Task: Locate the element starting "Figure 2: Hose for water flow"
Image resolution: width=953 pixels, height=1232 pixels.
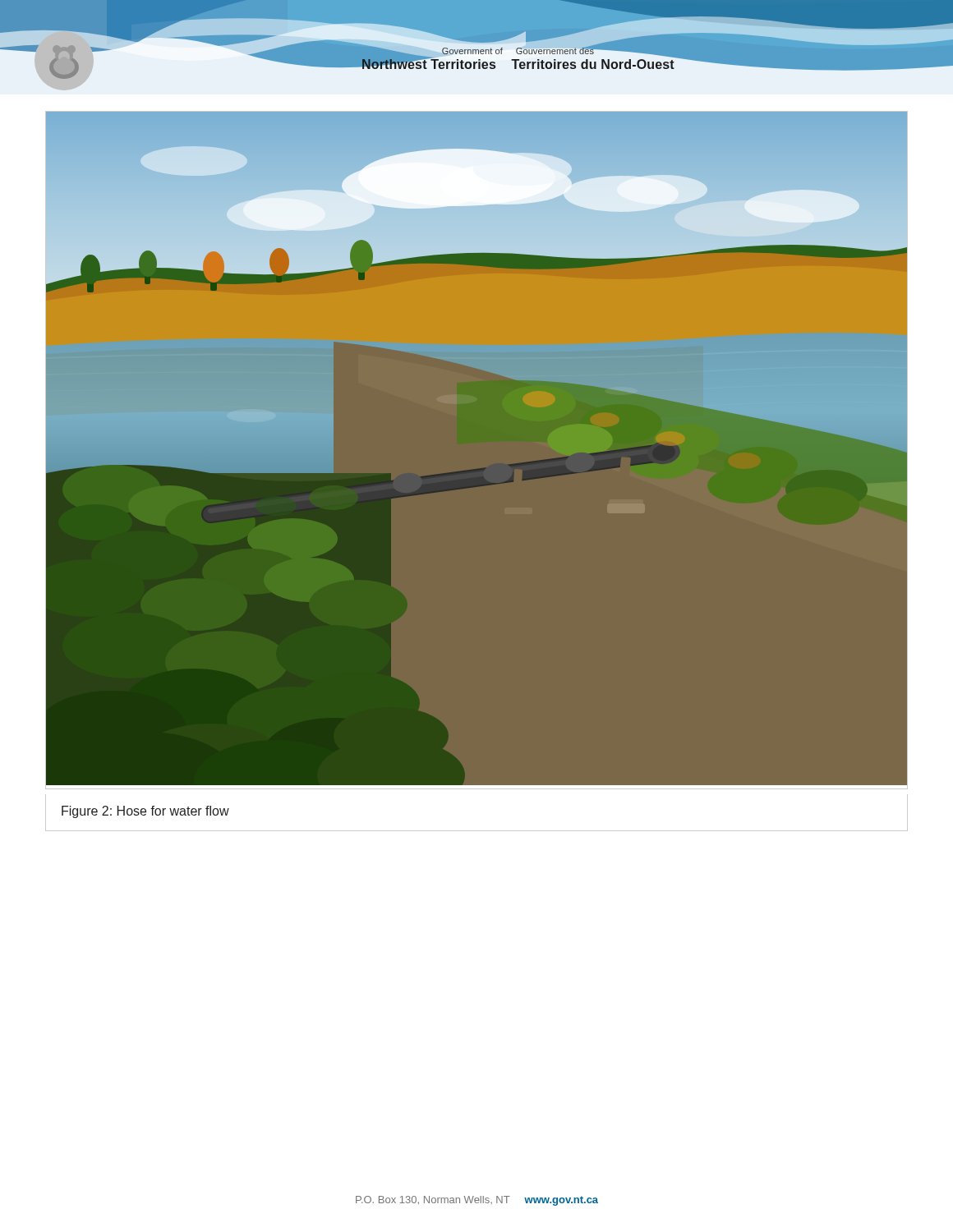Action: pyautogui.click(x=145, y=811)
